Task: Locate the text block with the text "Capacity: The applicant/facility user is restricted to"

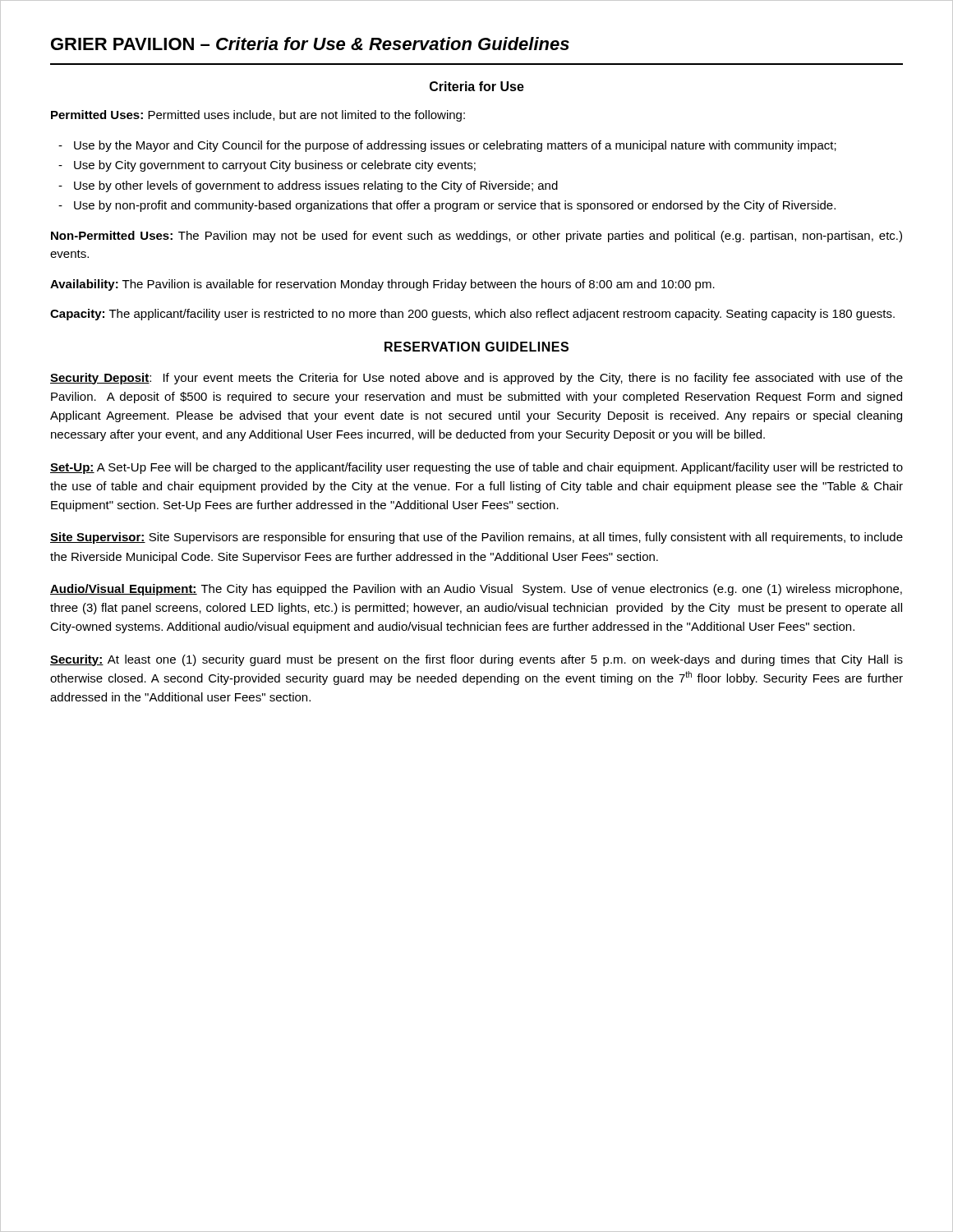Action: [473, 313]
